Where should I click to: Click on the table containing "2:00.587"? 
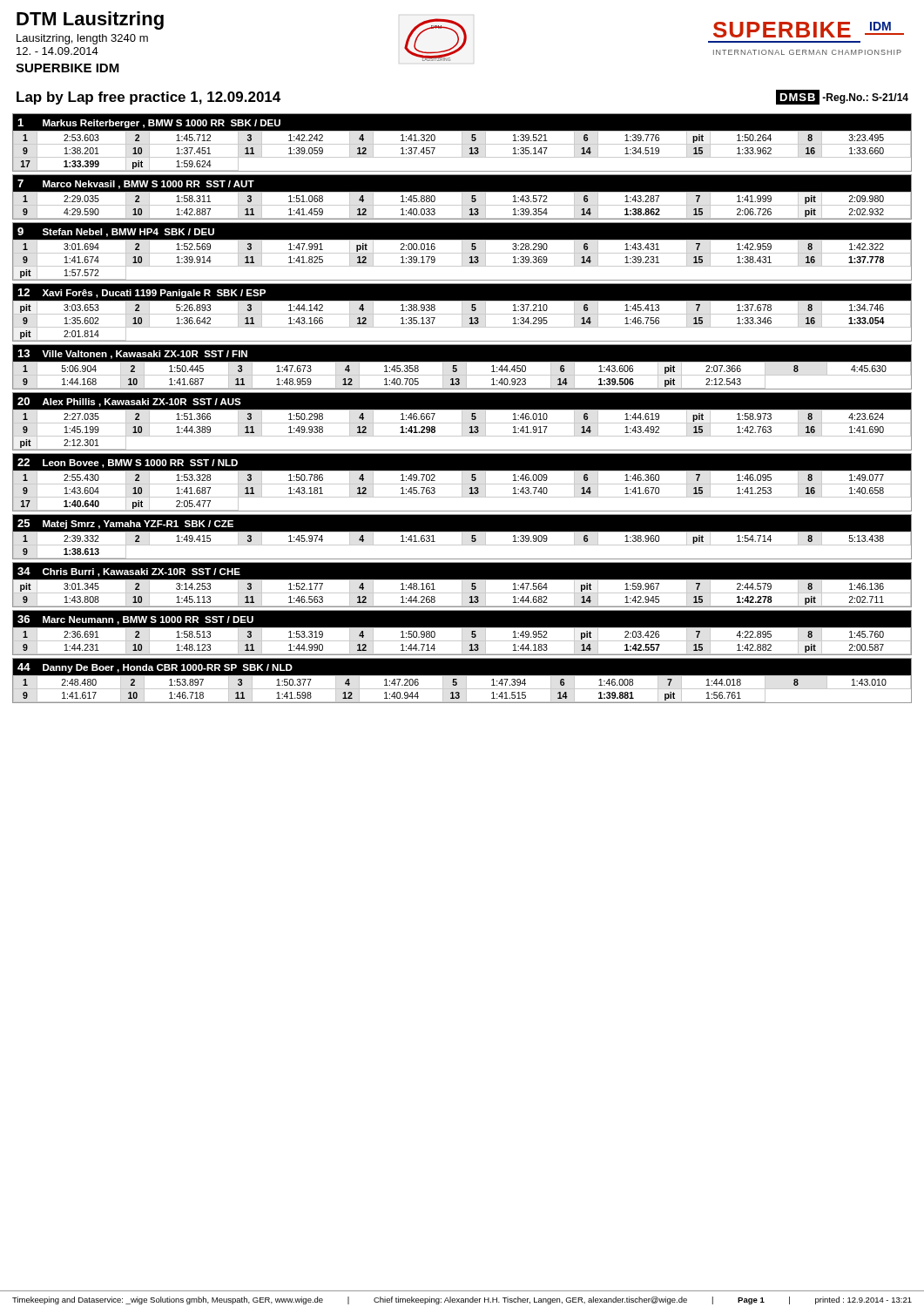462,633
